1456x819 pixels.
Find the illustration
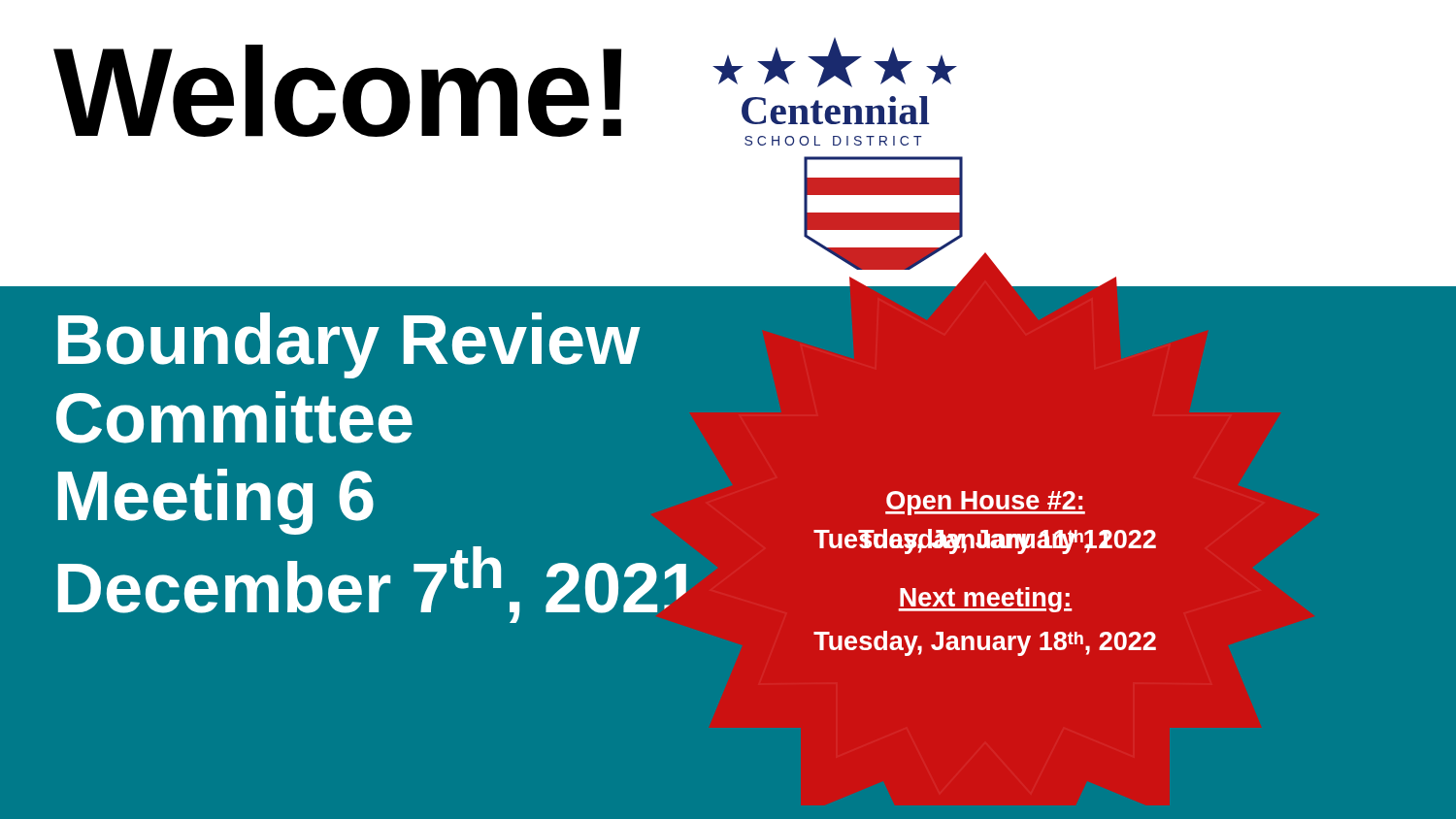click(985, 524)
